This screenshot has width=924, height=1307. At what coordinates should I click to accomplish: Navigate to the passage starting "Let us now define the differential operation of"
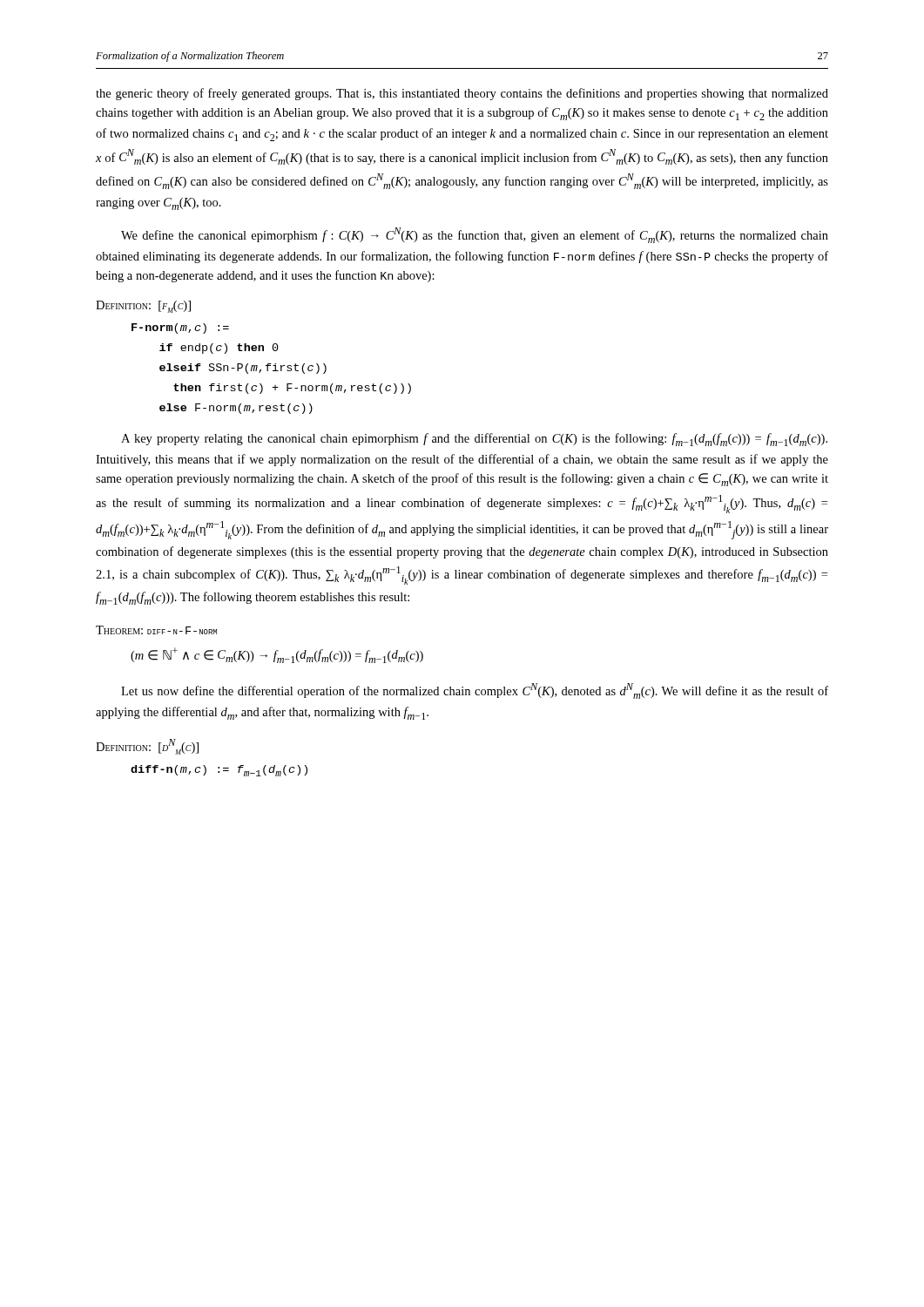(x=462, y=702)
